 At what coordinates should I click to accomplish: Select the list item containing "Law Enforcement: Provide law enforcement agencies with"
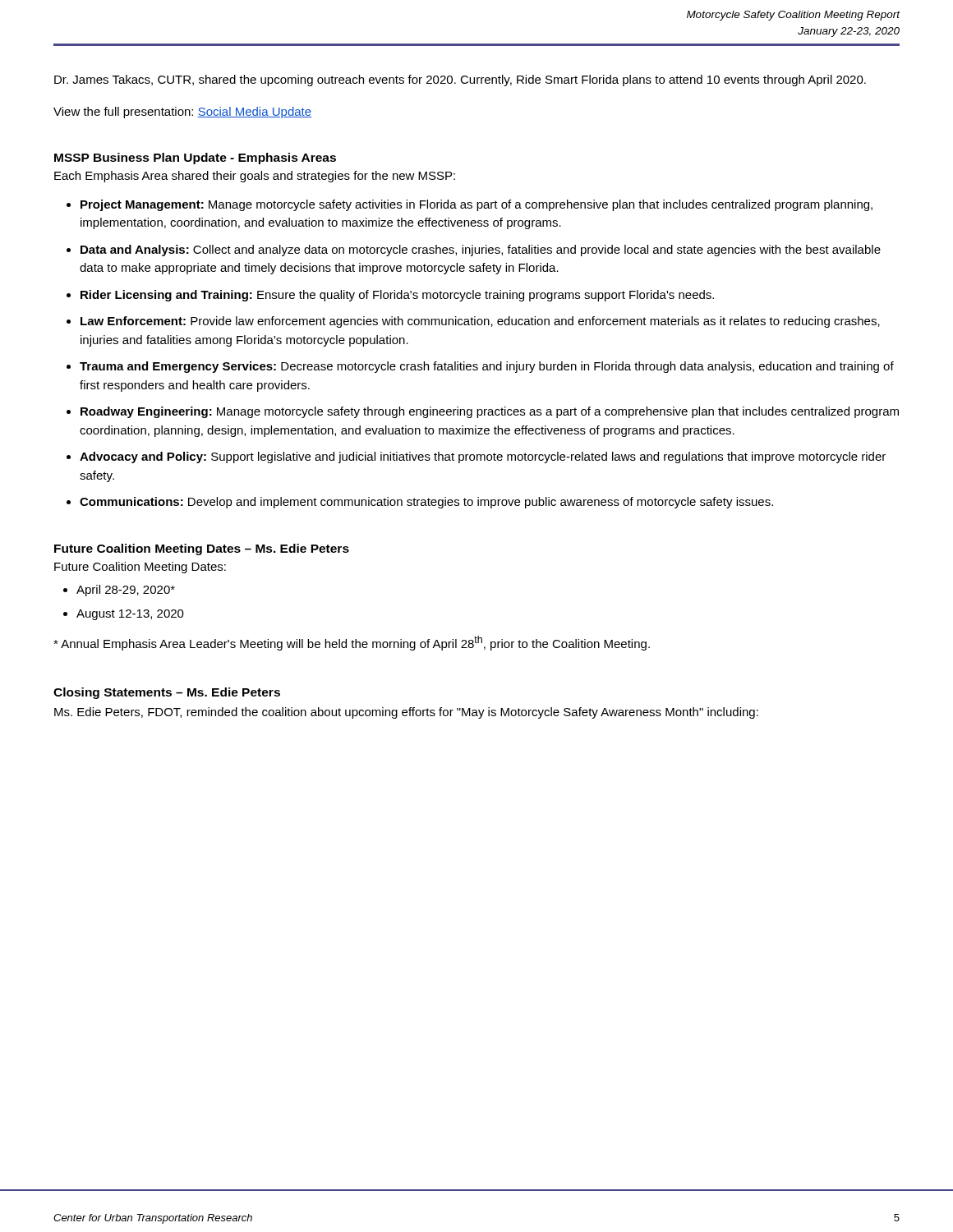pos(480,330)
